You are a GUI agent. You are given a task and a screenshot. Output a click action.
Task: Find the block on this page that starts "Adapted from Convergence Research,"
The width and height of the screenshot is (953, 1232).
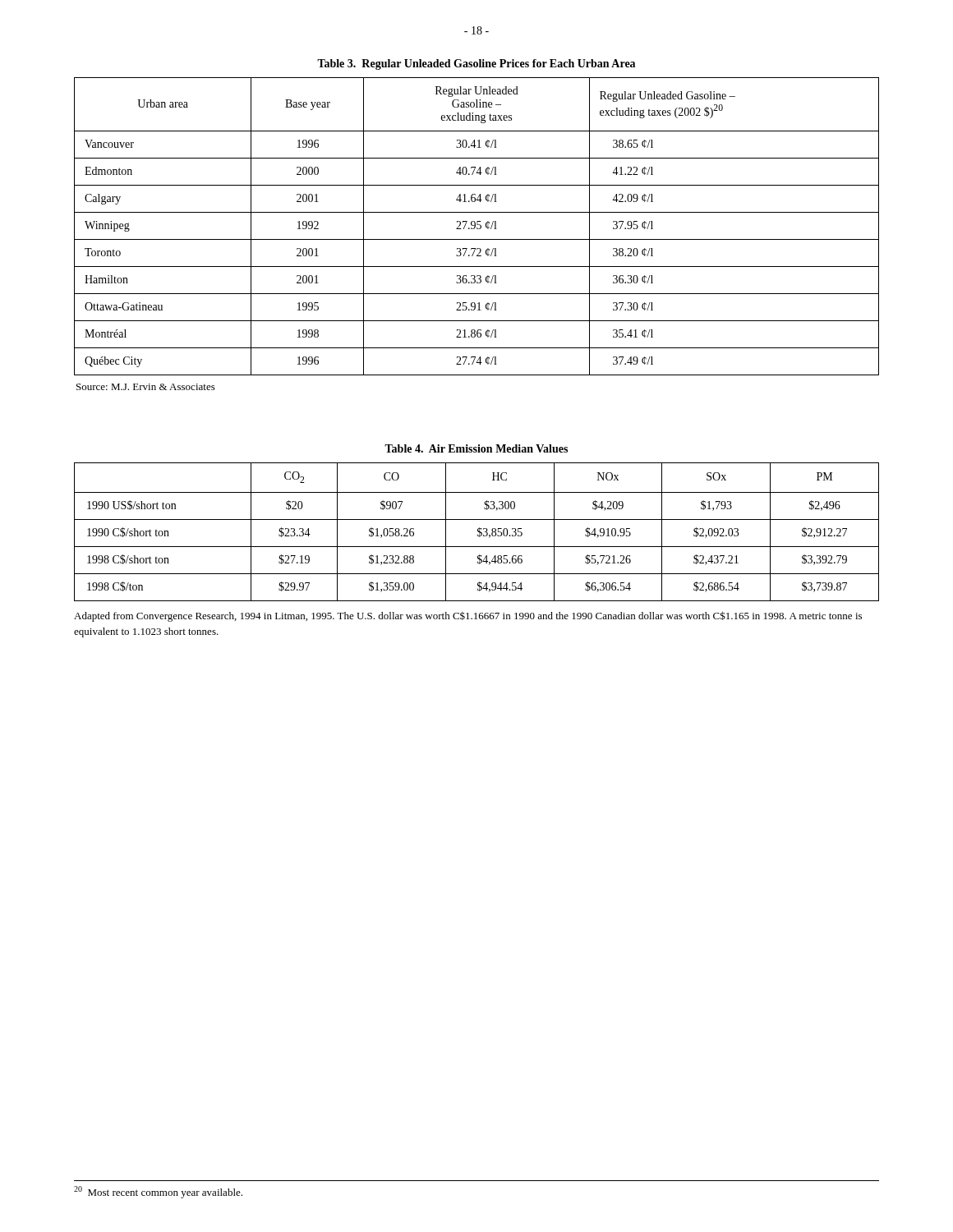468,623
